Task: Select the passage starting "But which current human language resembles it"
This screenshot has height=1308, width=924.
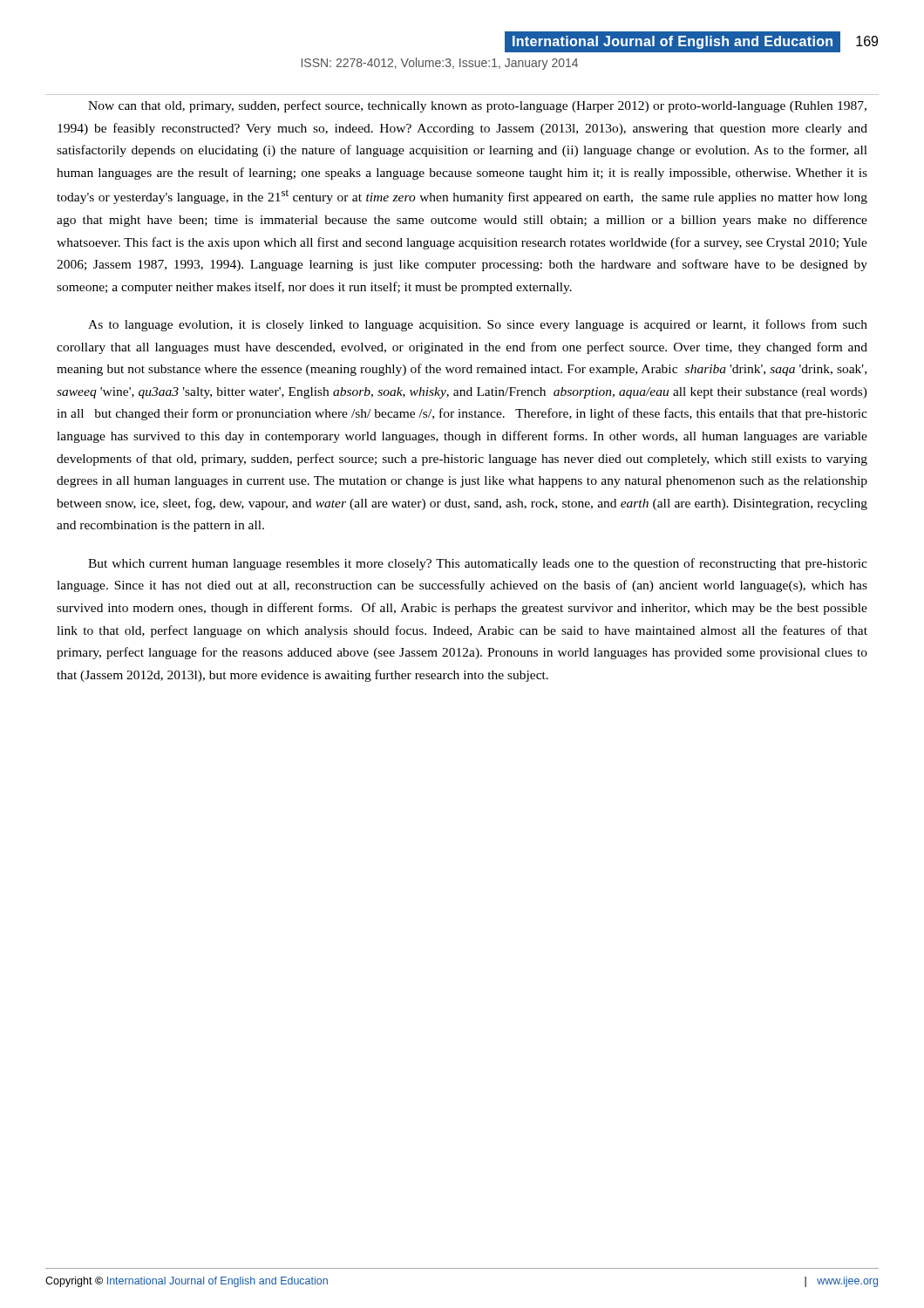Action: [x=462, y=618]
